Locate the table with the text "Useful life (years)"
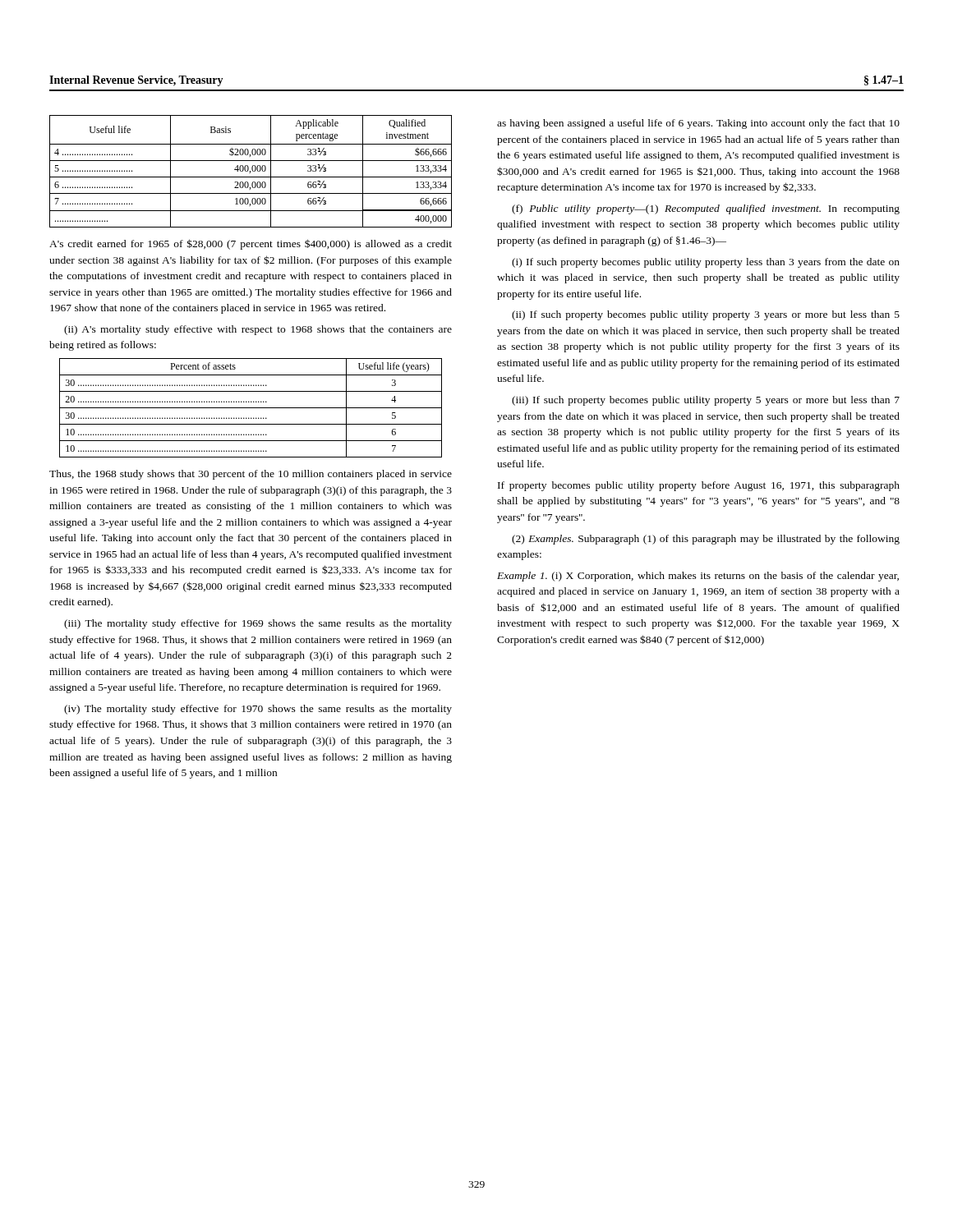 251,408
